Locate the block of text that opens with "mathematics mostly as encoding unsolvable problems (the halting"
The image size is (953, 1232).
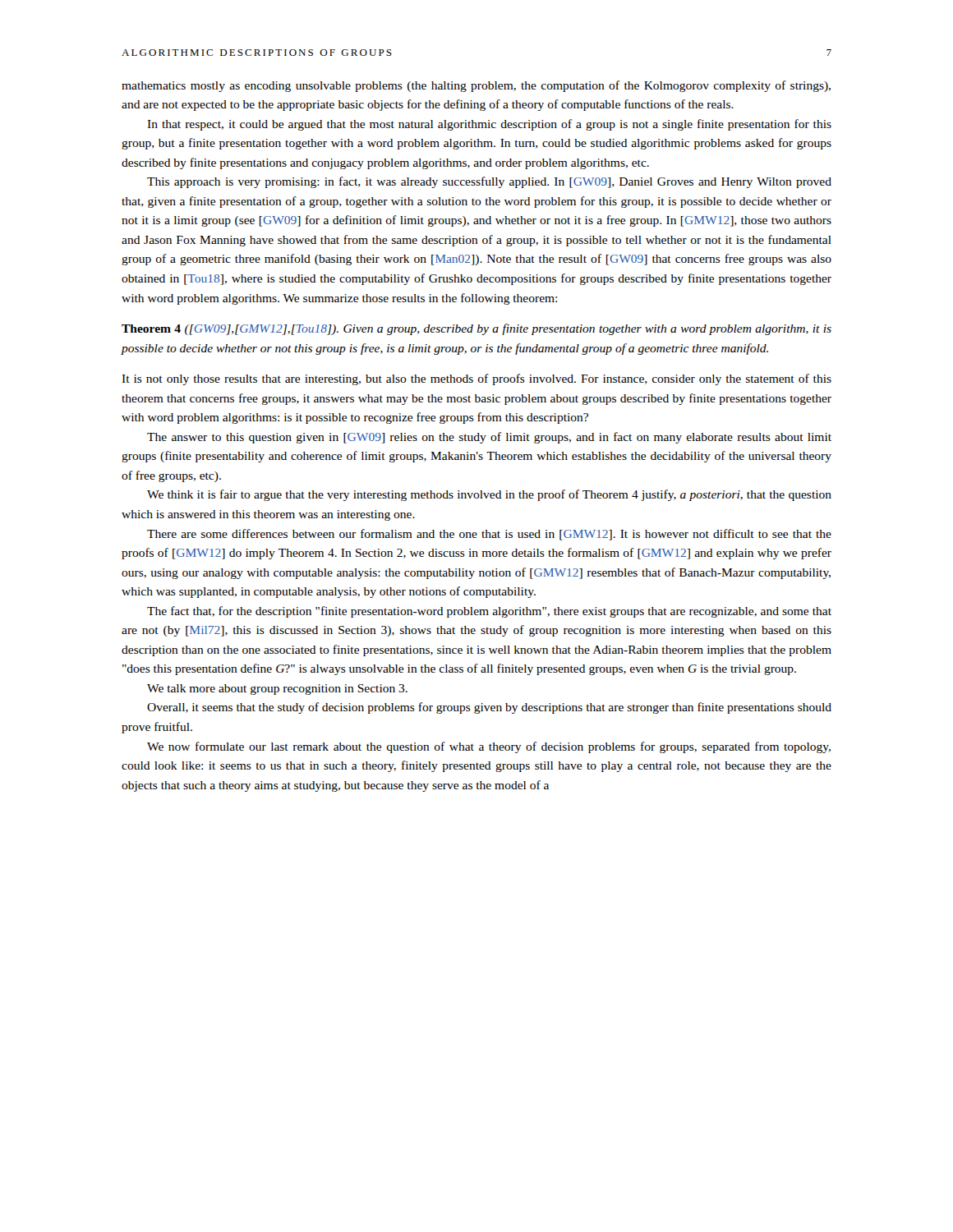[x=476, y=191]
